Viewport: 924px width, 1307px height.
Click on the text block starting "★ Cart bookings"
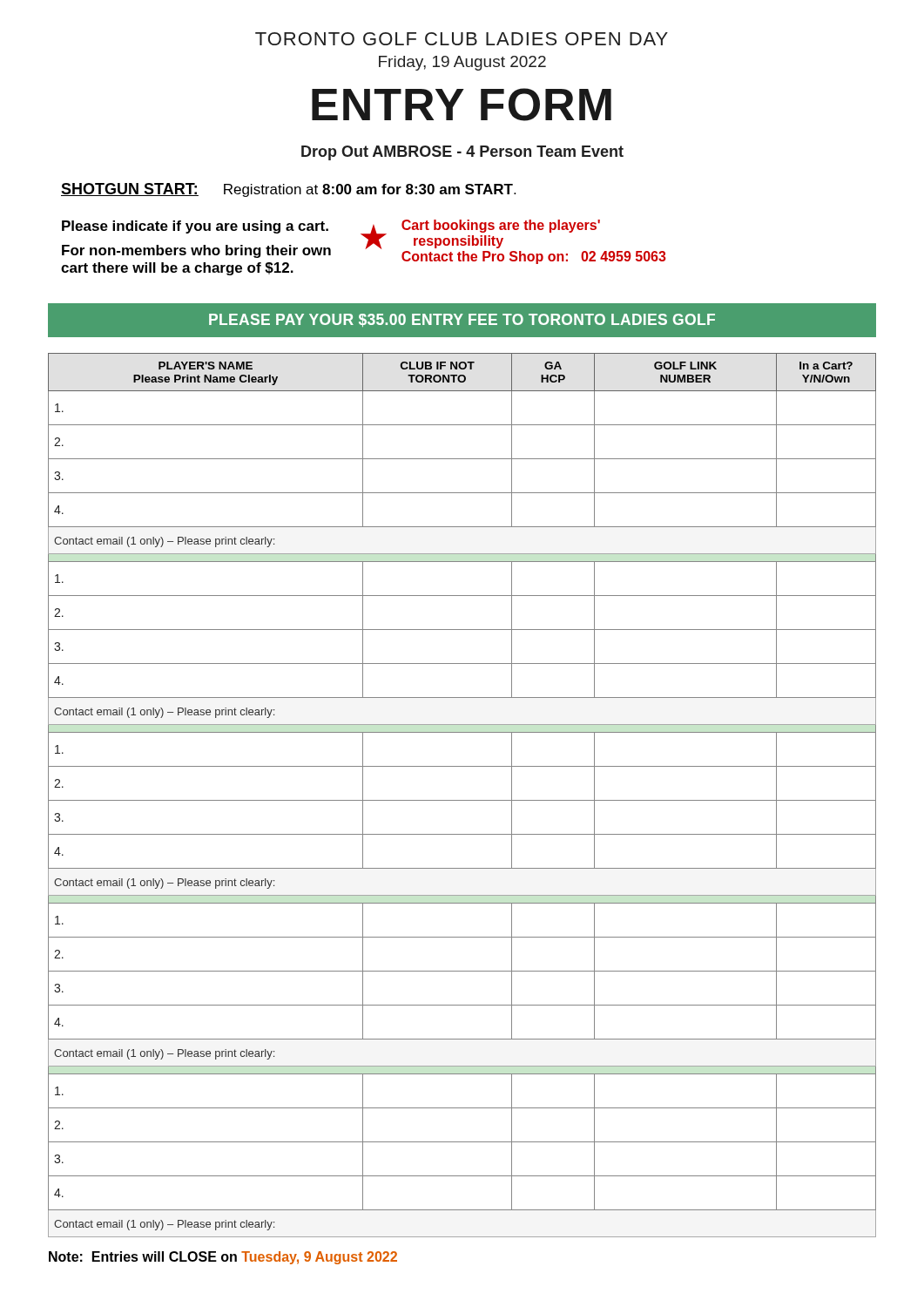(x=512, y=241)
